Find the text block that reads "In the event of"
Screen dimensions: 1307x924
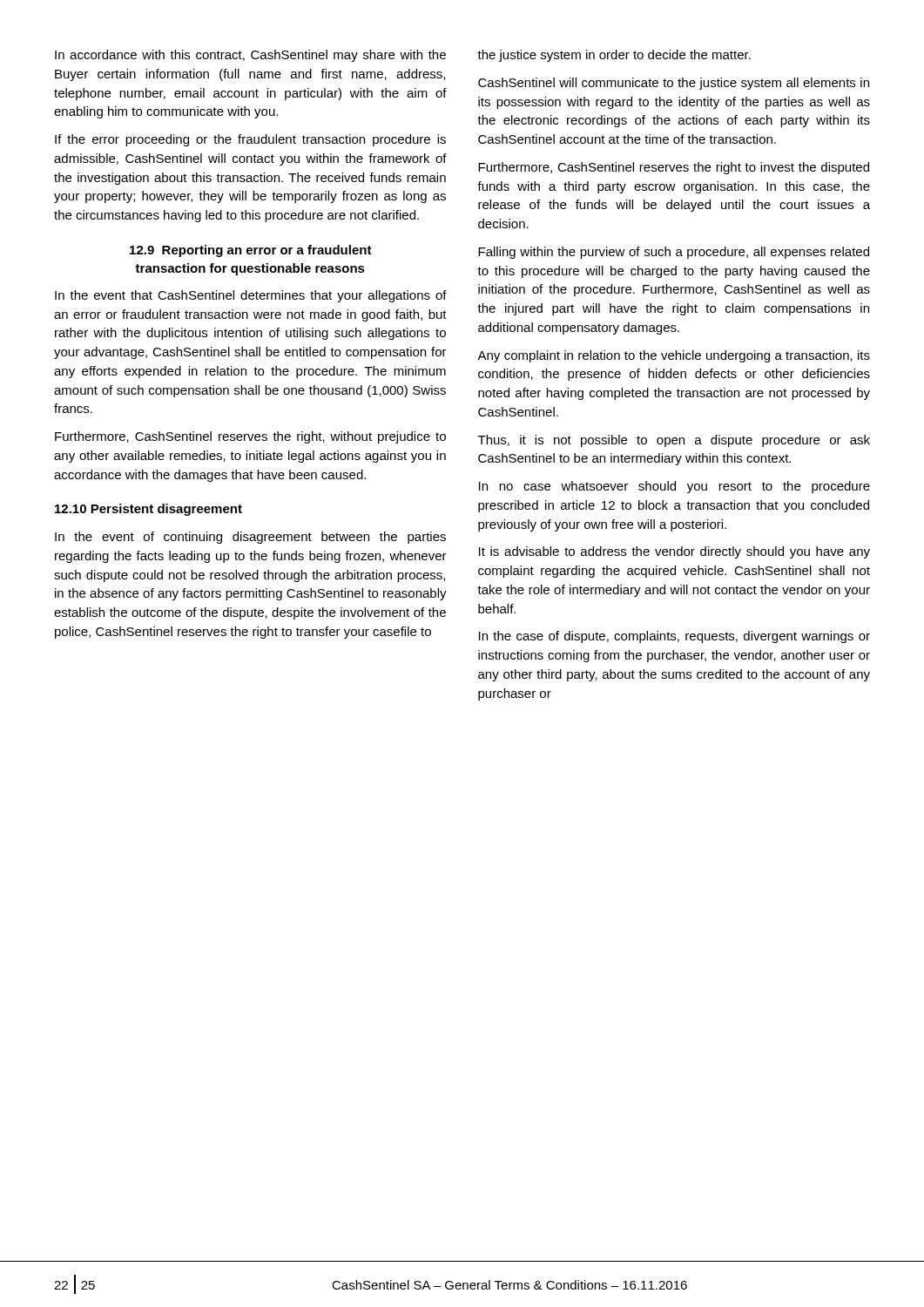point(250,584)
